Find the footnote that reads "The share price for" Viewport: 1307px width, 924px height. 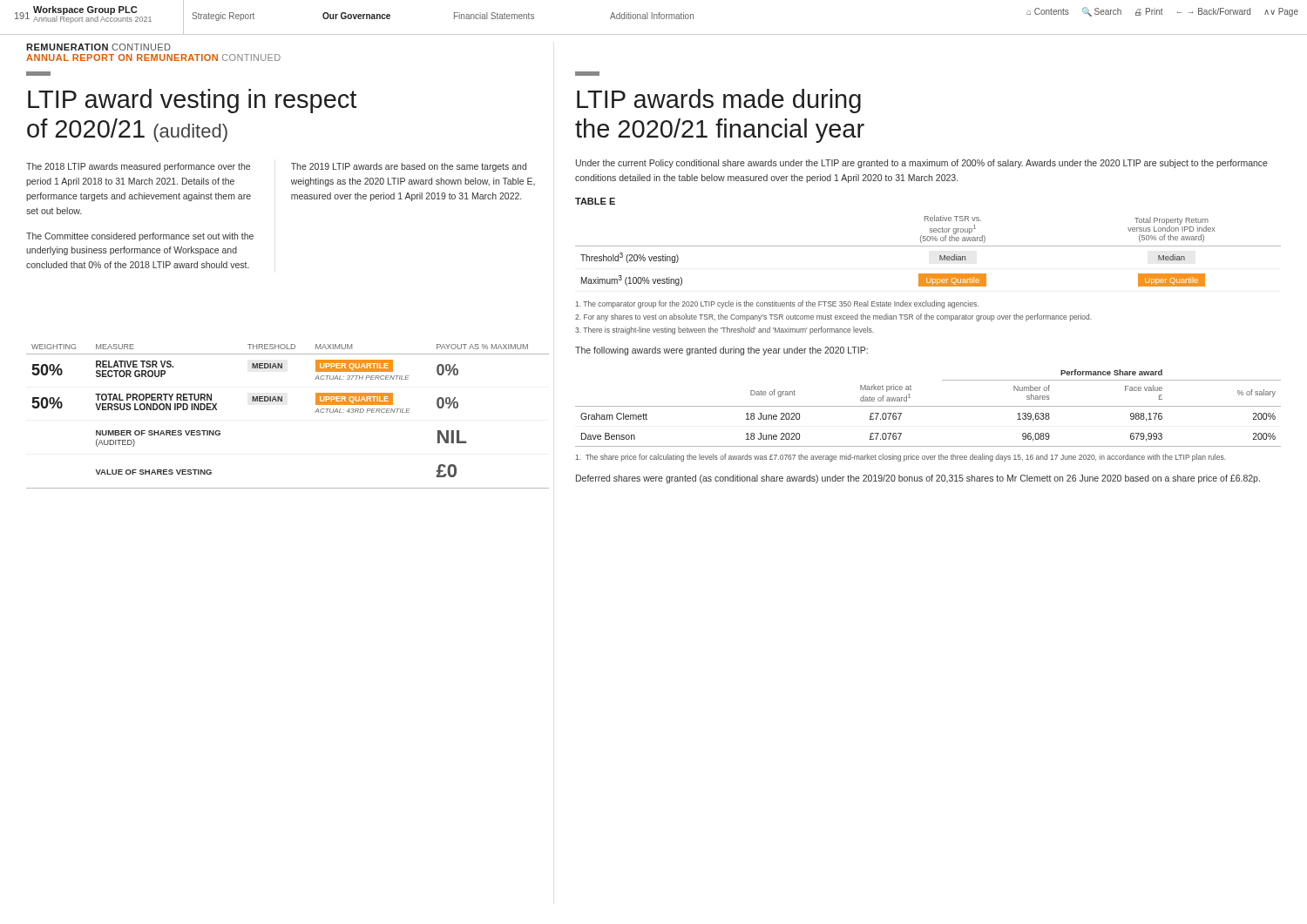901,457
